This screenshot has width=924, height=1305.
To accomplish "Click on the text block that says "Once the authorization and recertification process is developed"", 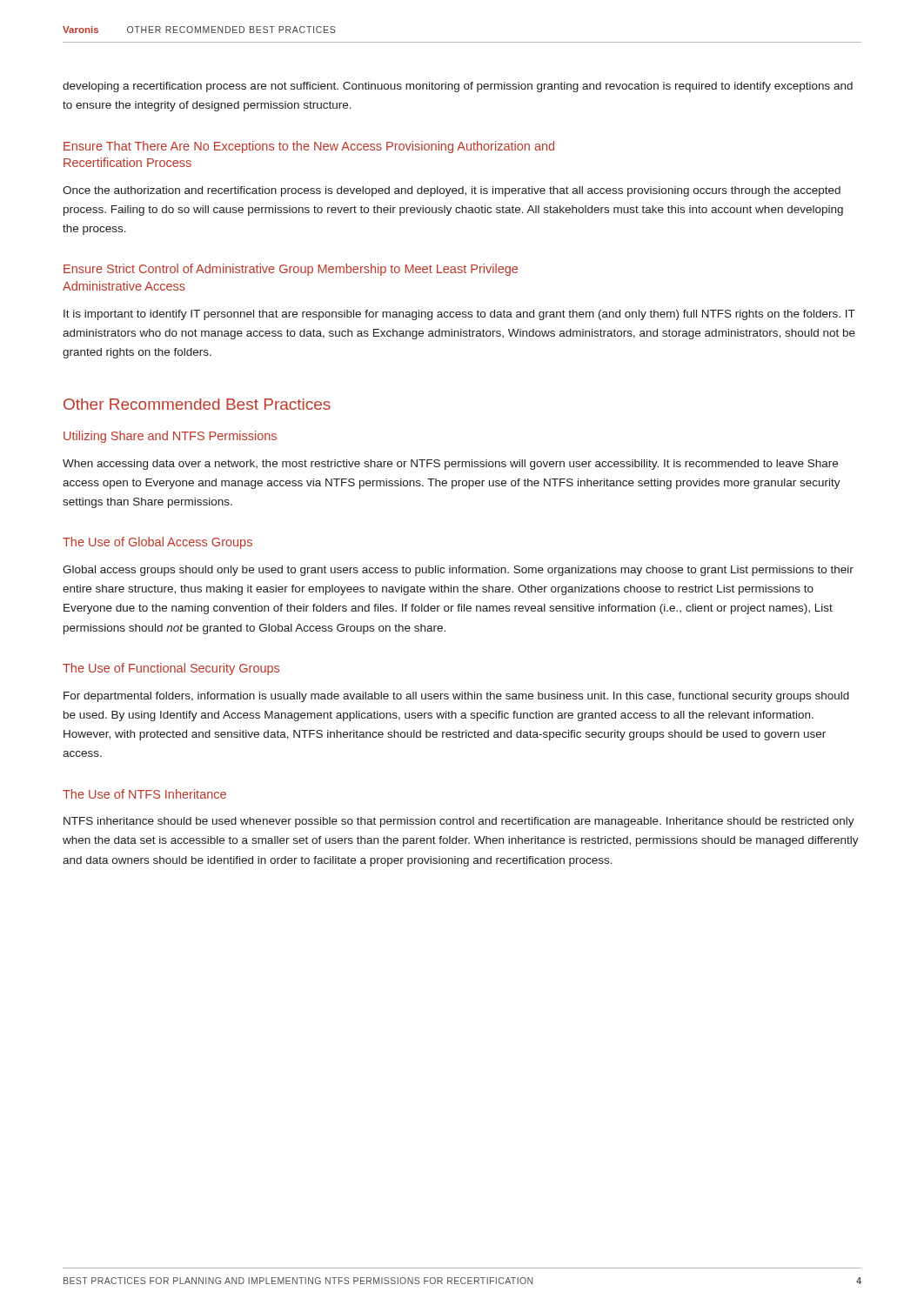I will (453, 209).
